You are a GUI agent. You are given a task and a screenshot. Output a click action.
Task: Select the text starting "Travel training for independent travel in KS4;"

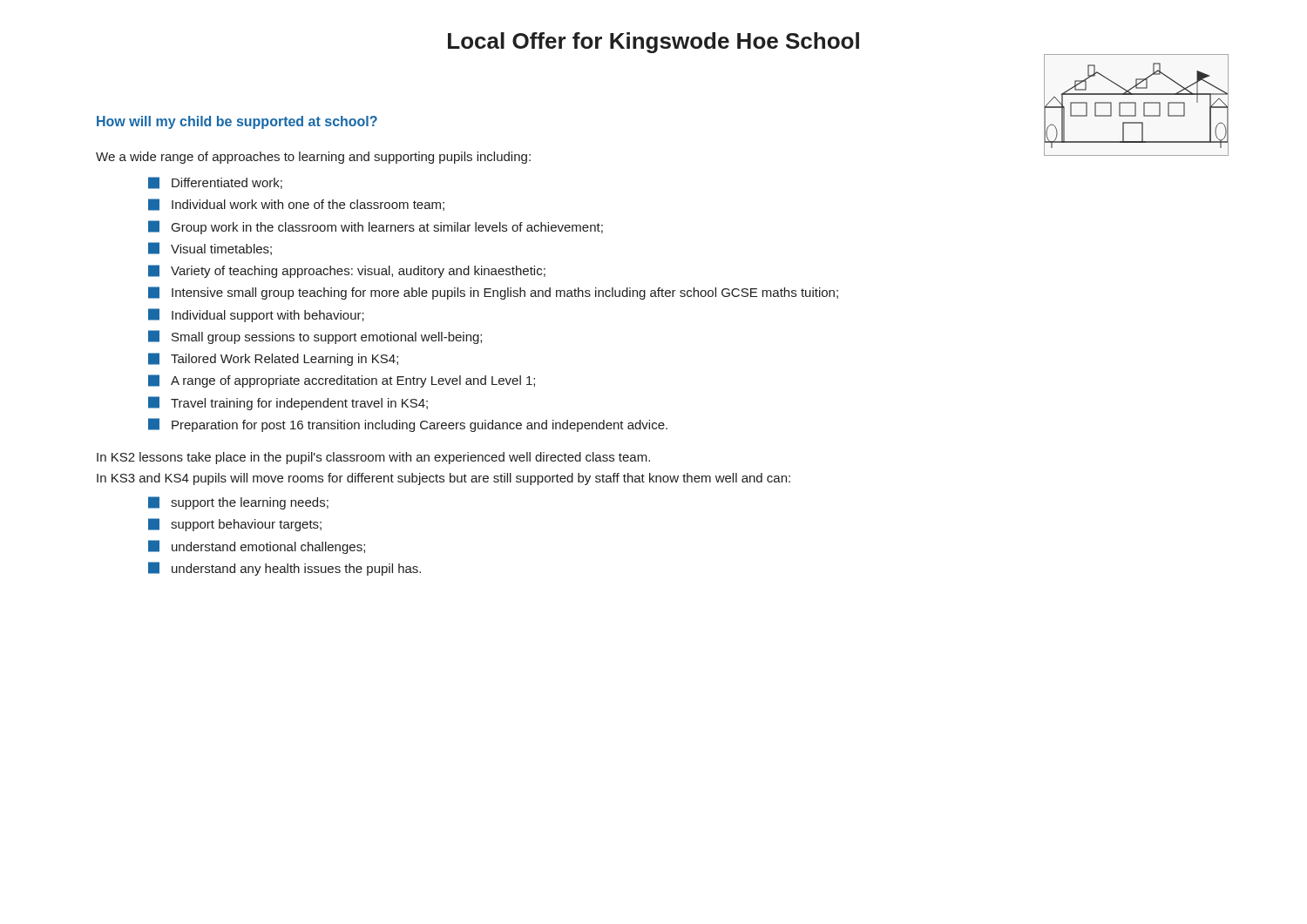pyautogui.click(x=300, y=402)
